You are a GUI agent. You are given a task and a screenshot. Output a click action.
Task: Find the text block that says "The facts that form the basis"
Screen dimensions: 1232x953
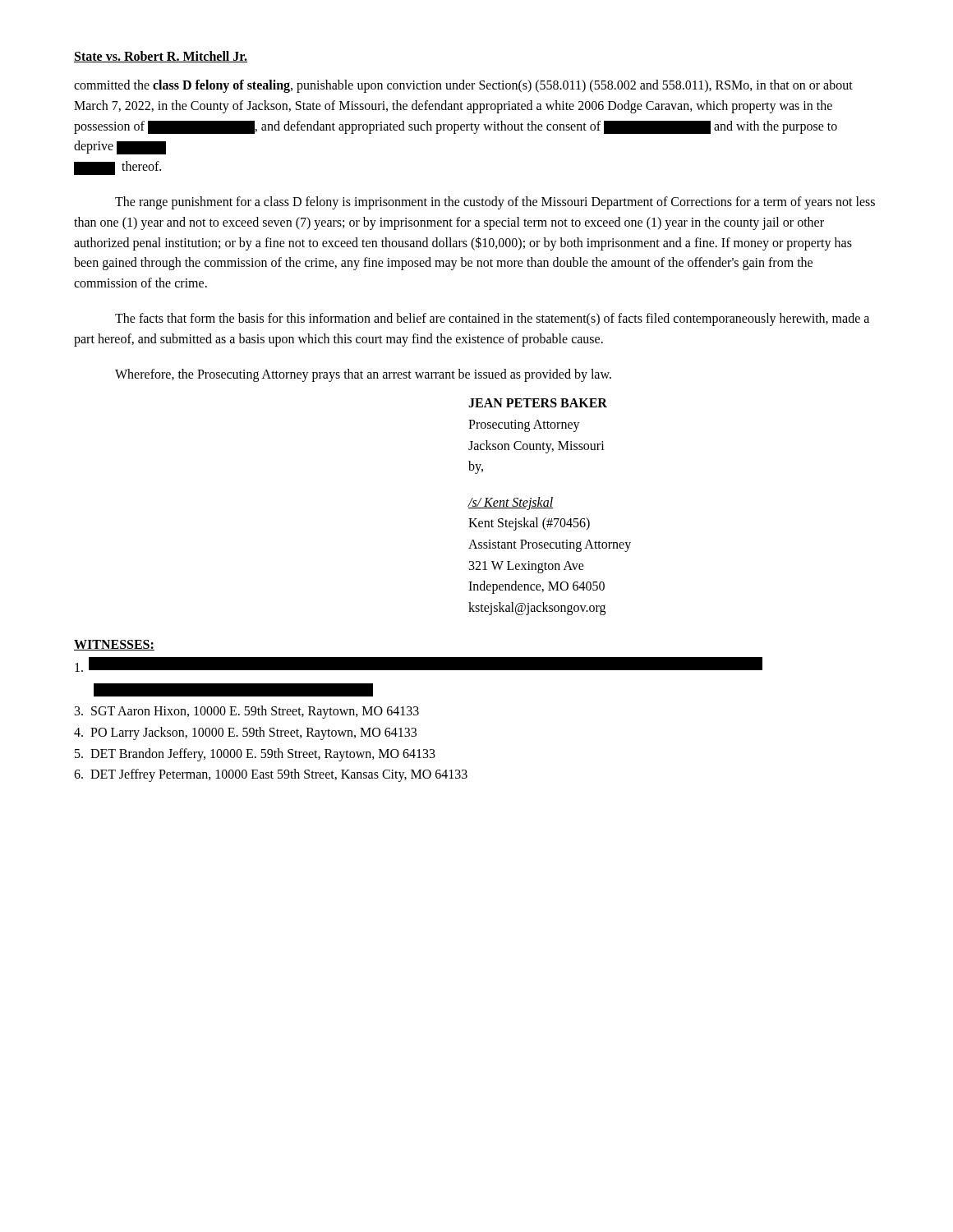point(472,328)
